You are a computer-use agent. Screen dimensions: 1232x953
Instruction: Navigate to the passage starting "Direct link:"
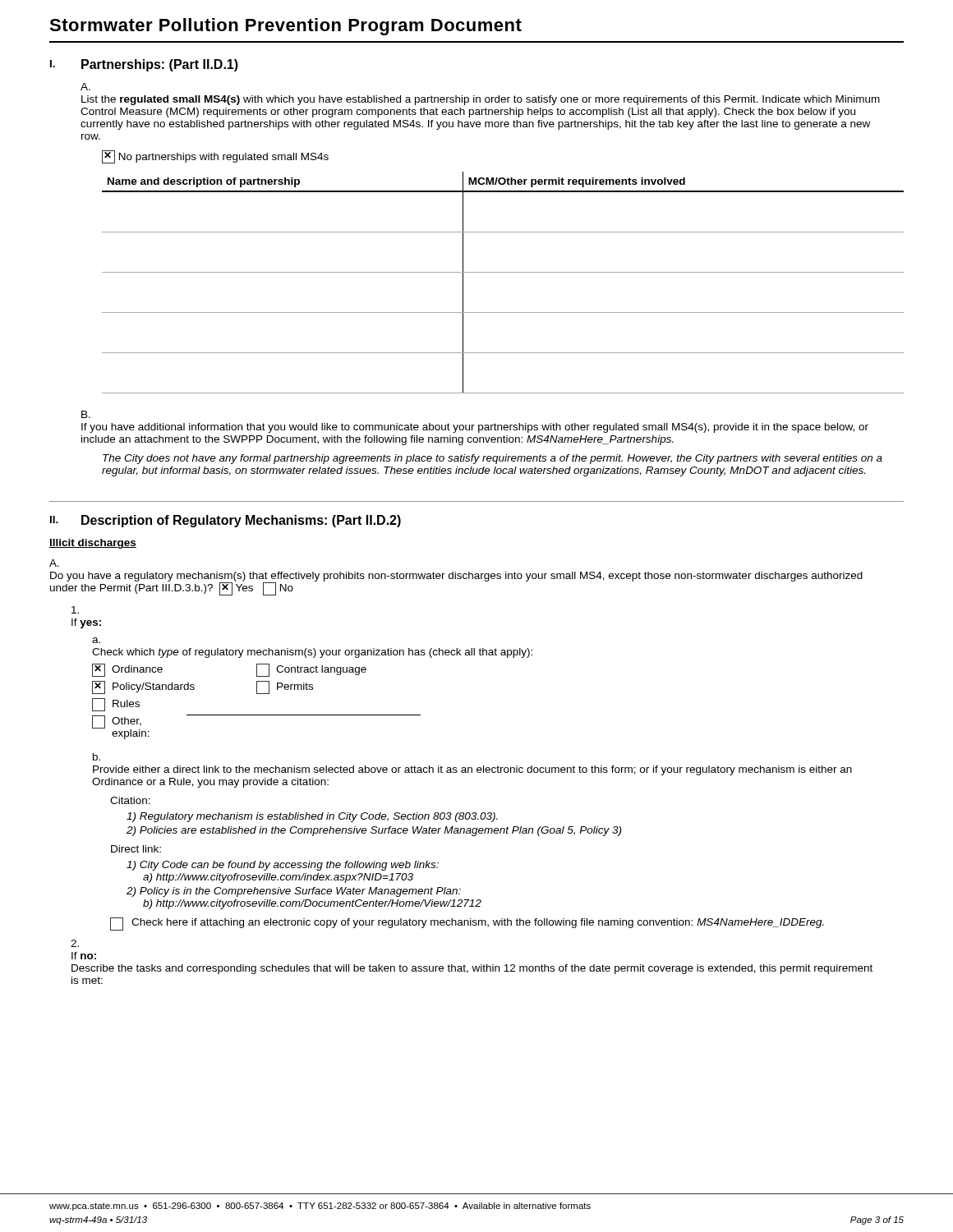click(136, 849)
